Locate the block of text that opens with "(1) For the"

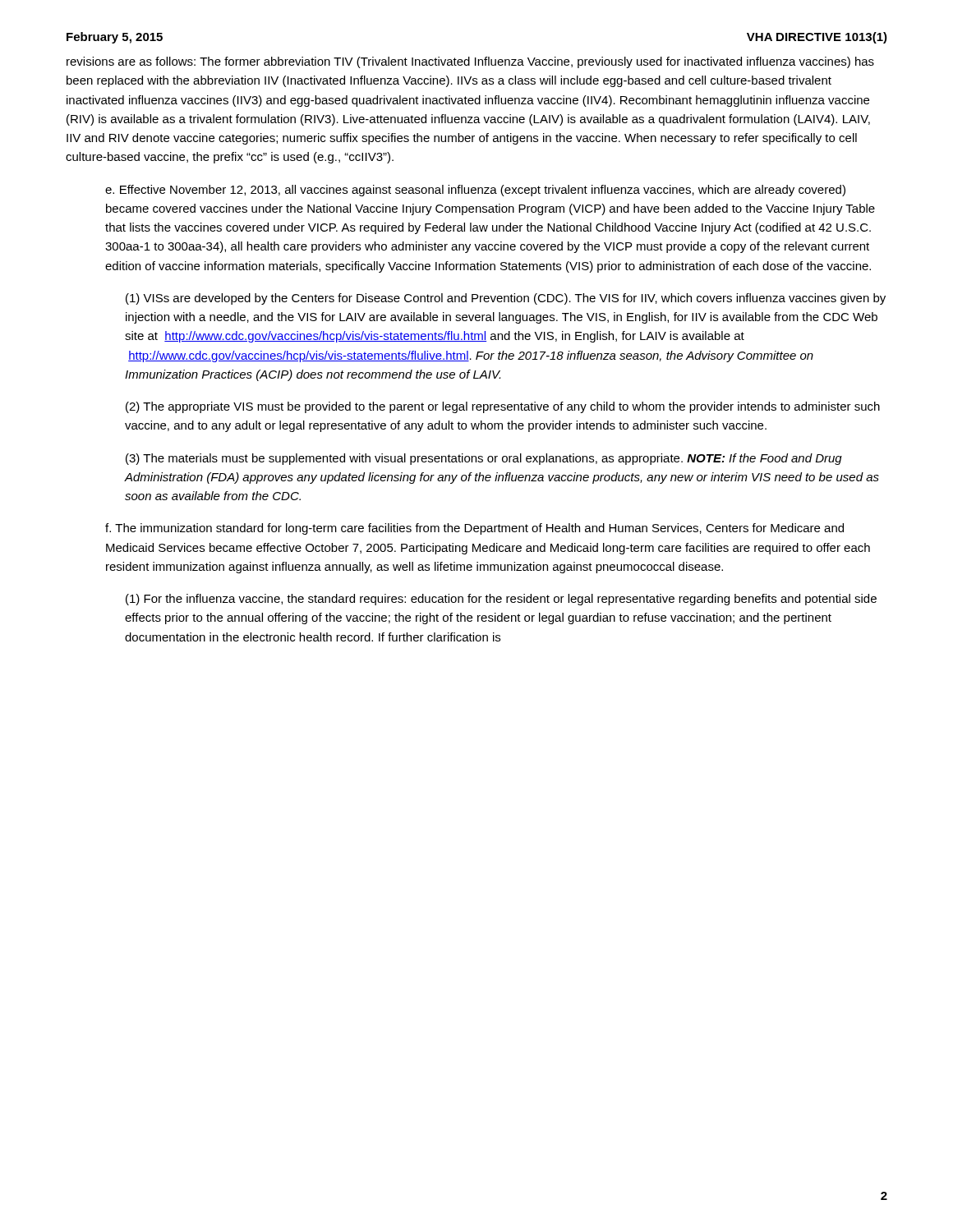point(501,617)
